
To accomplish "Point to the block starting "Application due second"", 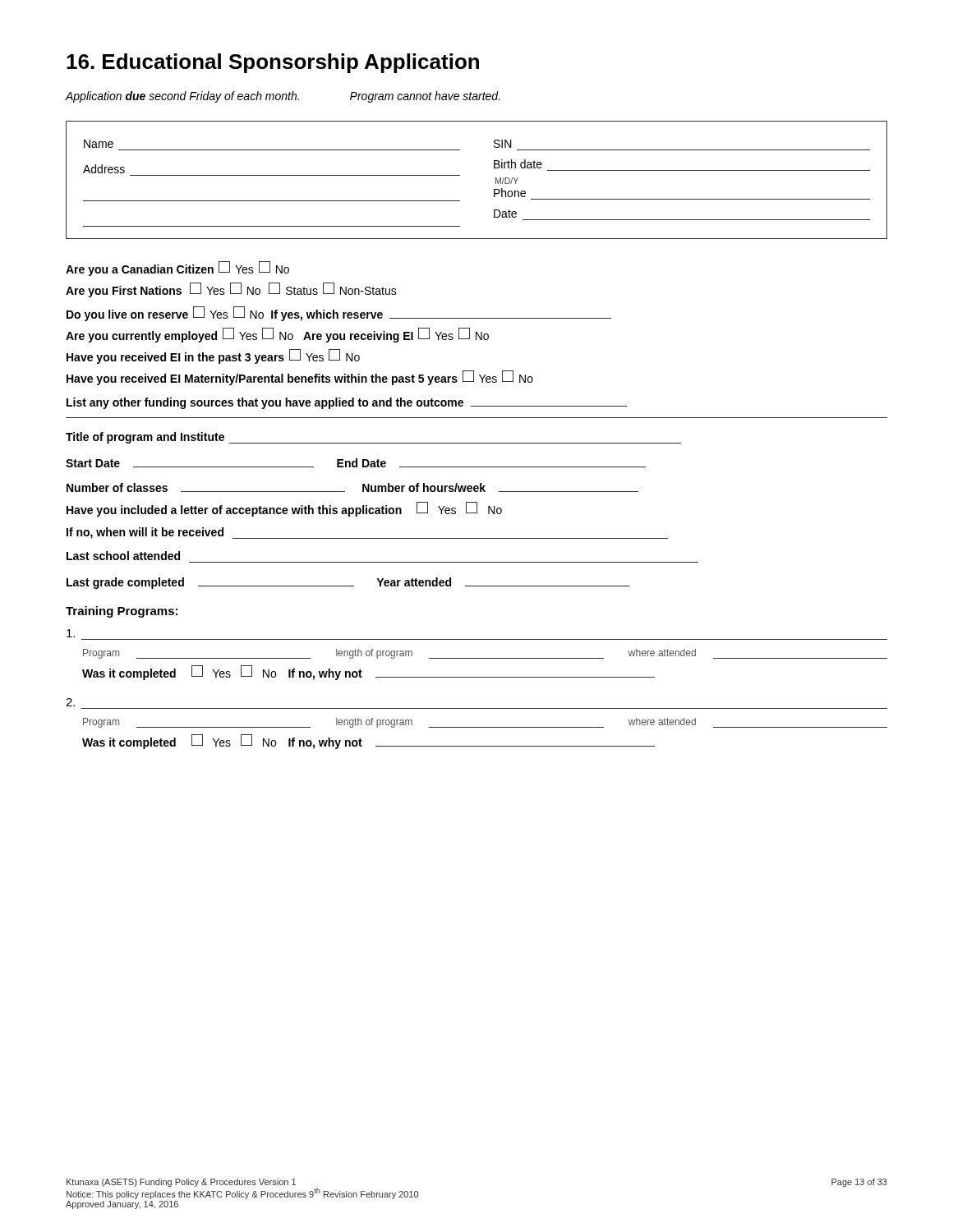I will click(x=283, y=96).
